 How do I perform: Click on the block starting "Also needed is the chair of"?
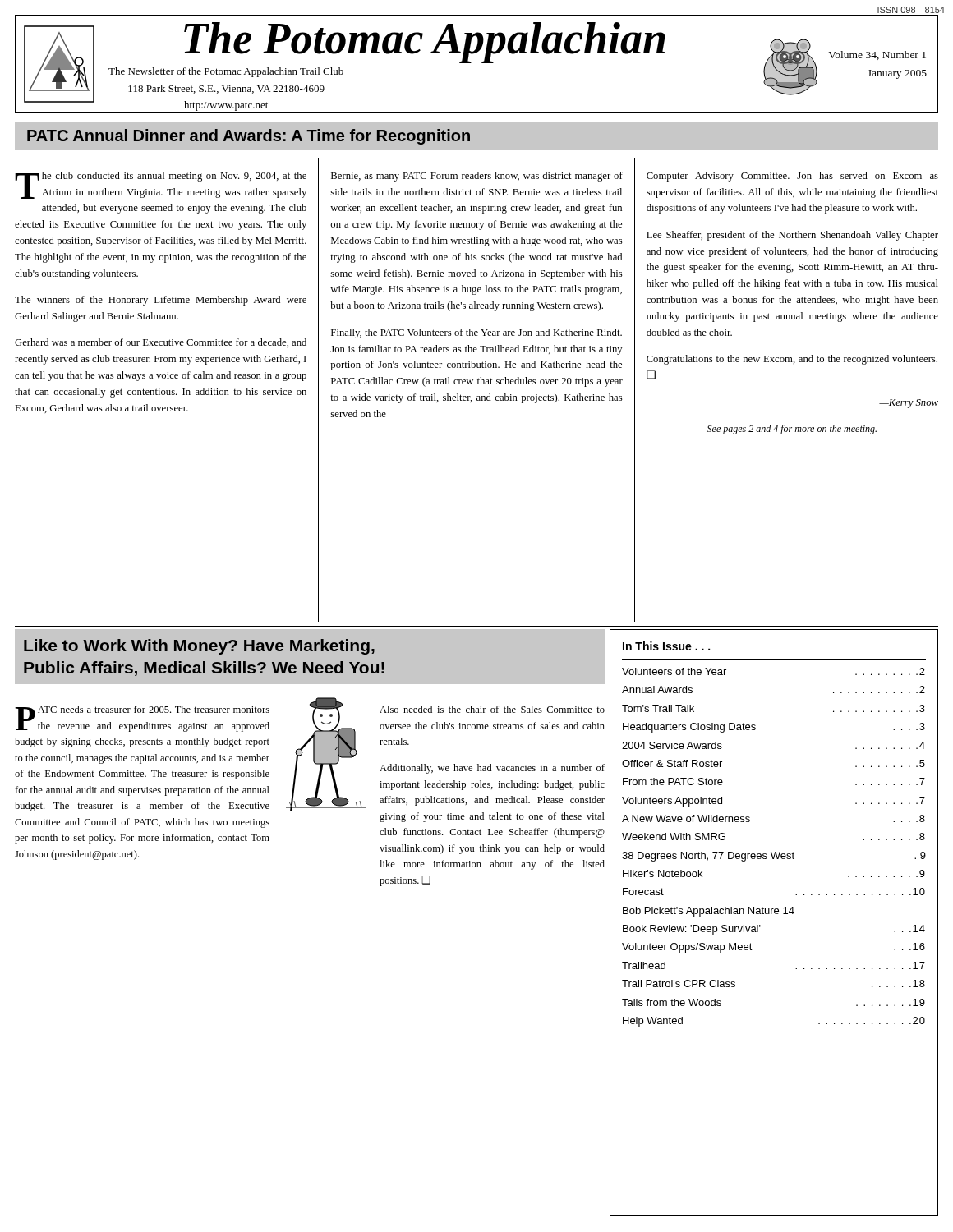[x=492, y=796]
